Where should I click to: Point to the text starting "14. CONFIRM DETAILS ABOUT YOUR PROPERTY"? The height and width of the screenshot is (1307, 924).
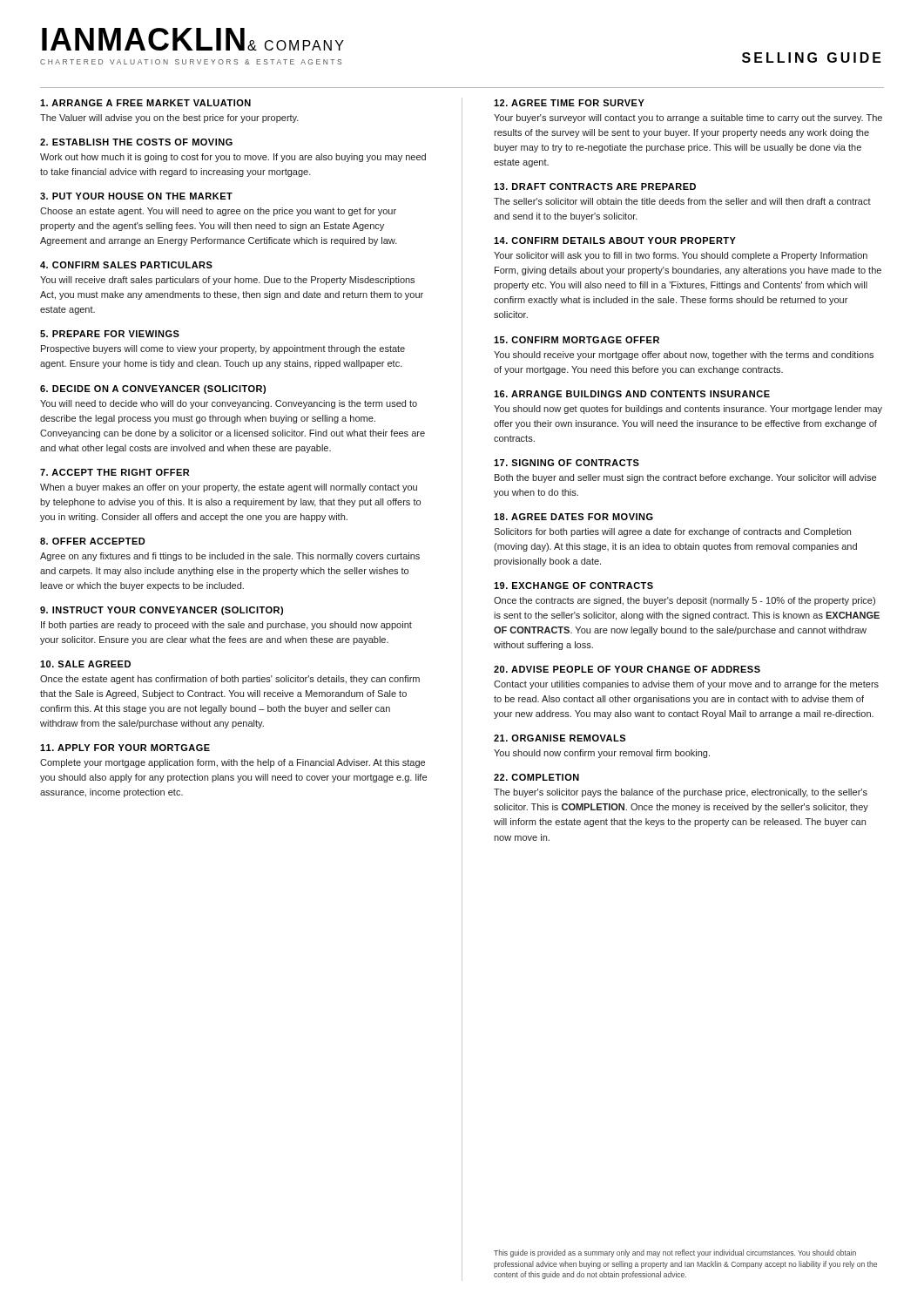(615, 241)
